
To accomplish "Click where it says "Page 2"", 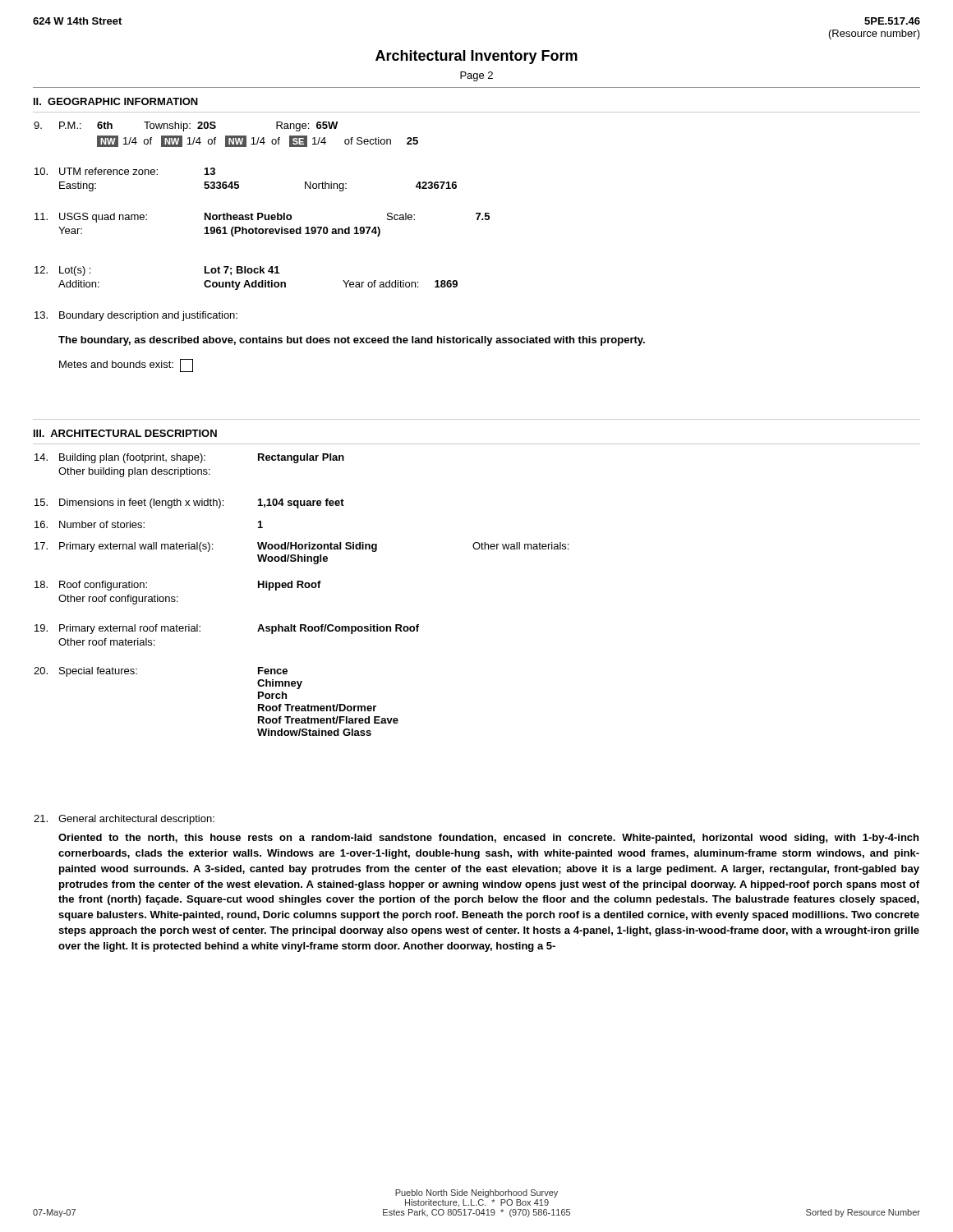I will (476, 75).
